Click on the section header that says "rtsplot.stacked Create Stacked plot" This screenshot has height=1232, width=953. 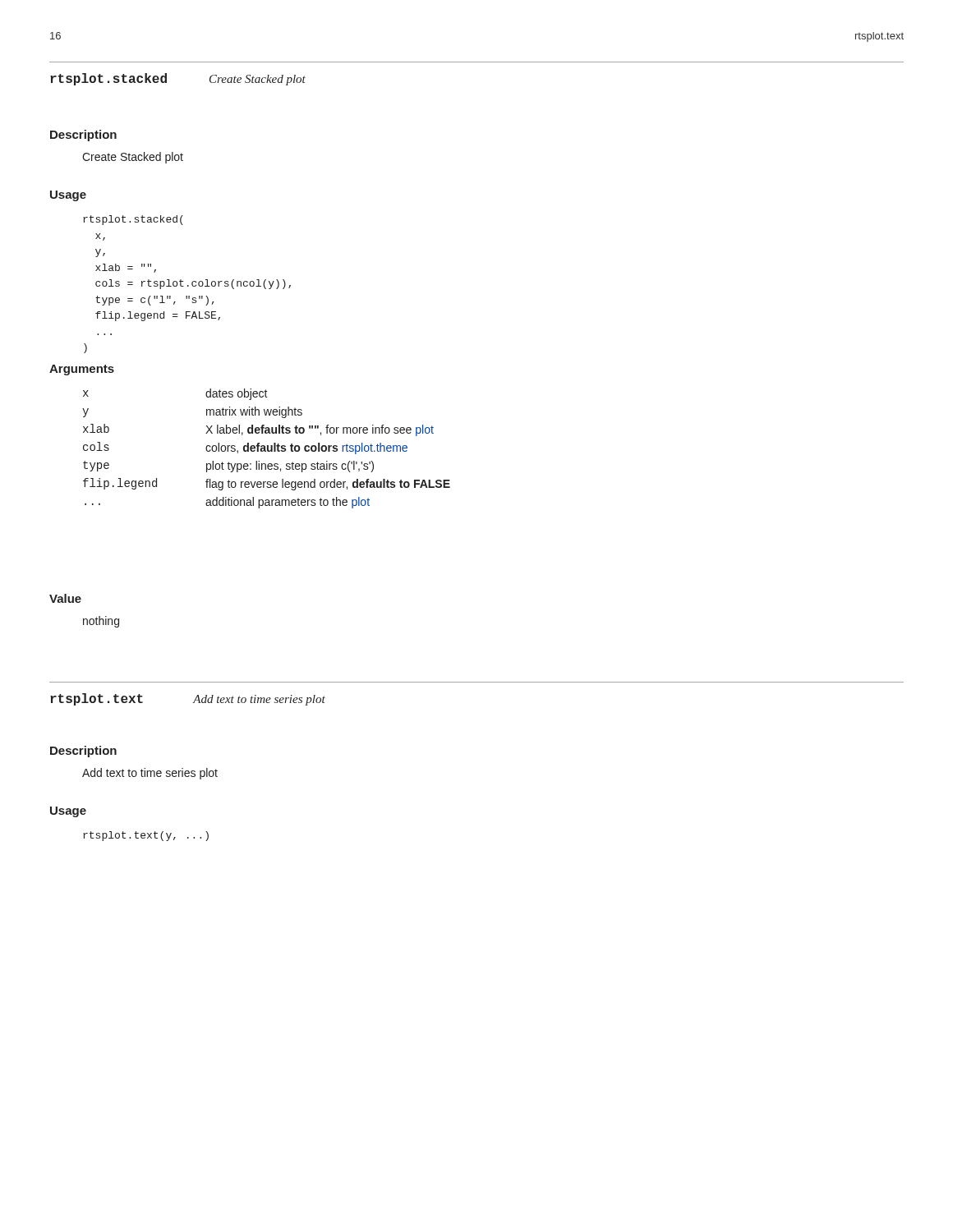(177, 80)
